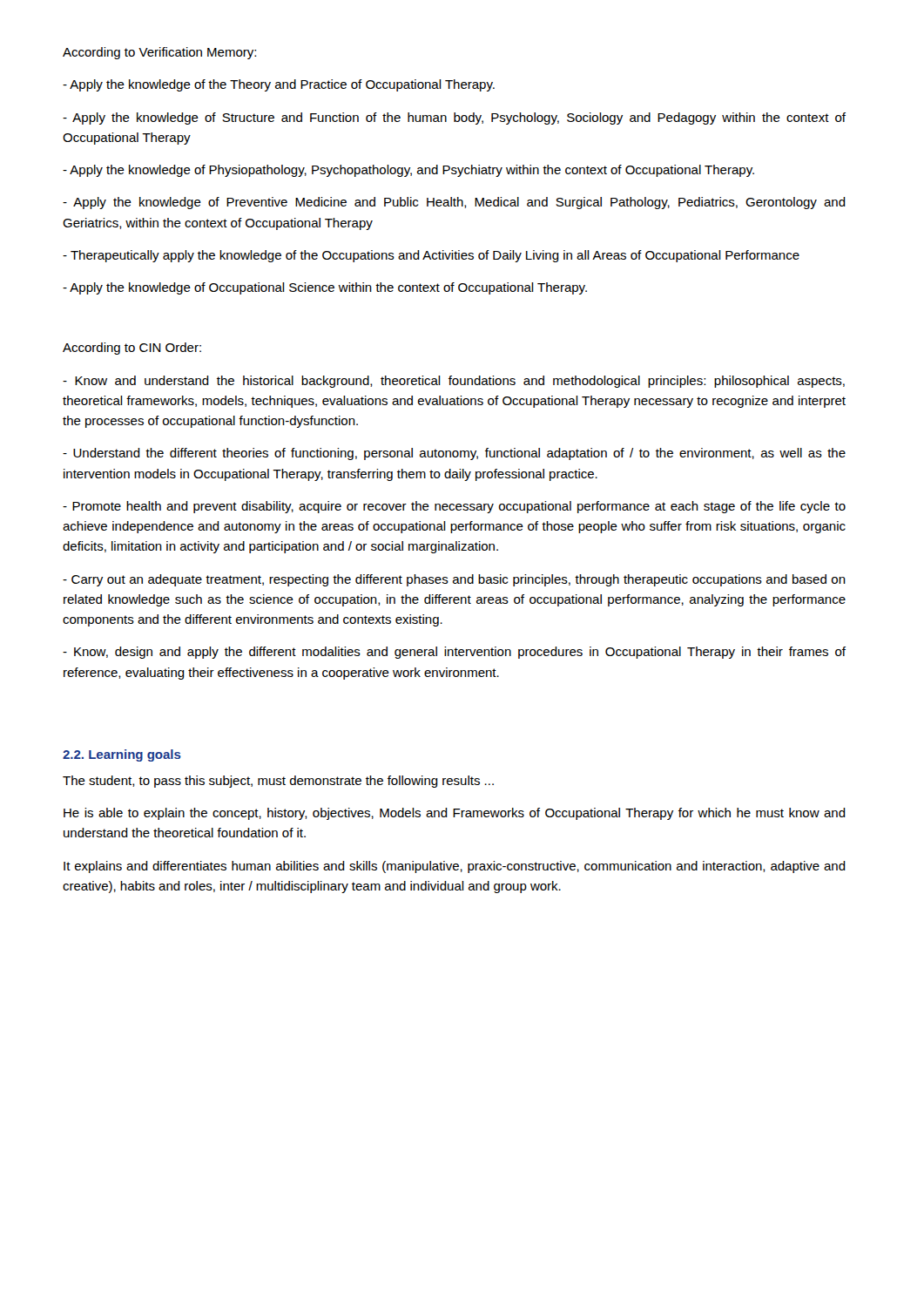The height and width of the screenshot is (1307, 924).
Task: Find the region starting "Apply the knowledge of Structure and"
Action: click(x=454, y=127)
